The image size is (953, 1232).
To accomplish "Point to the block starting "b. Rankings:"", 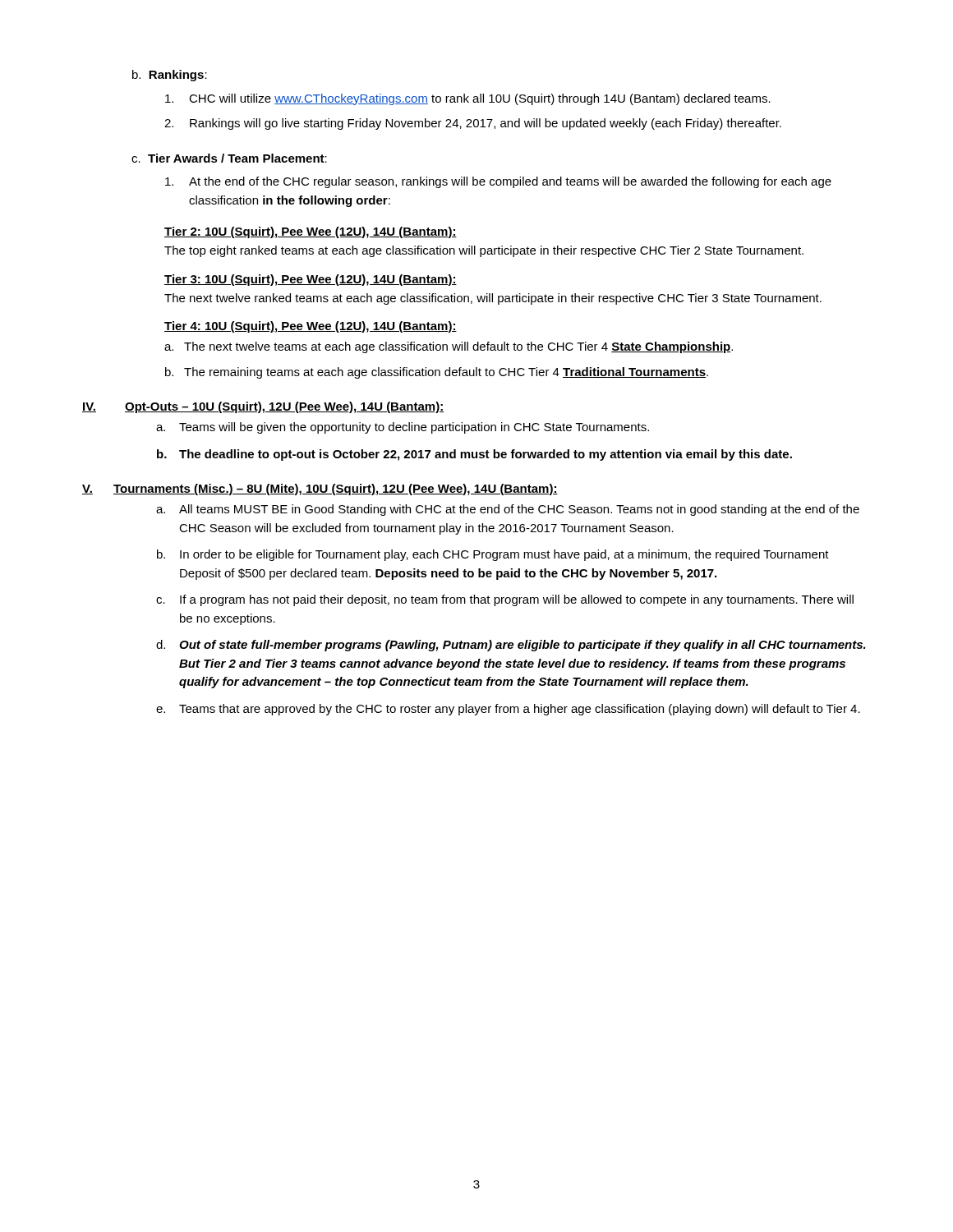I will tap(169, 74).
